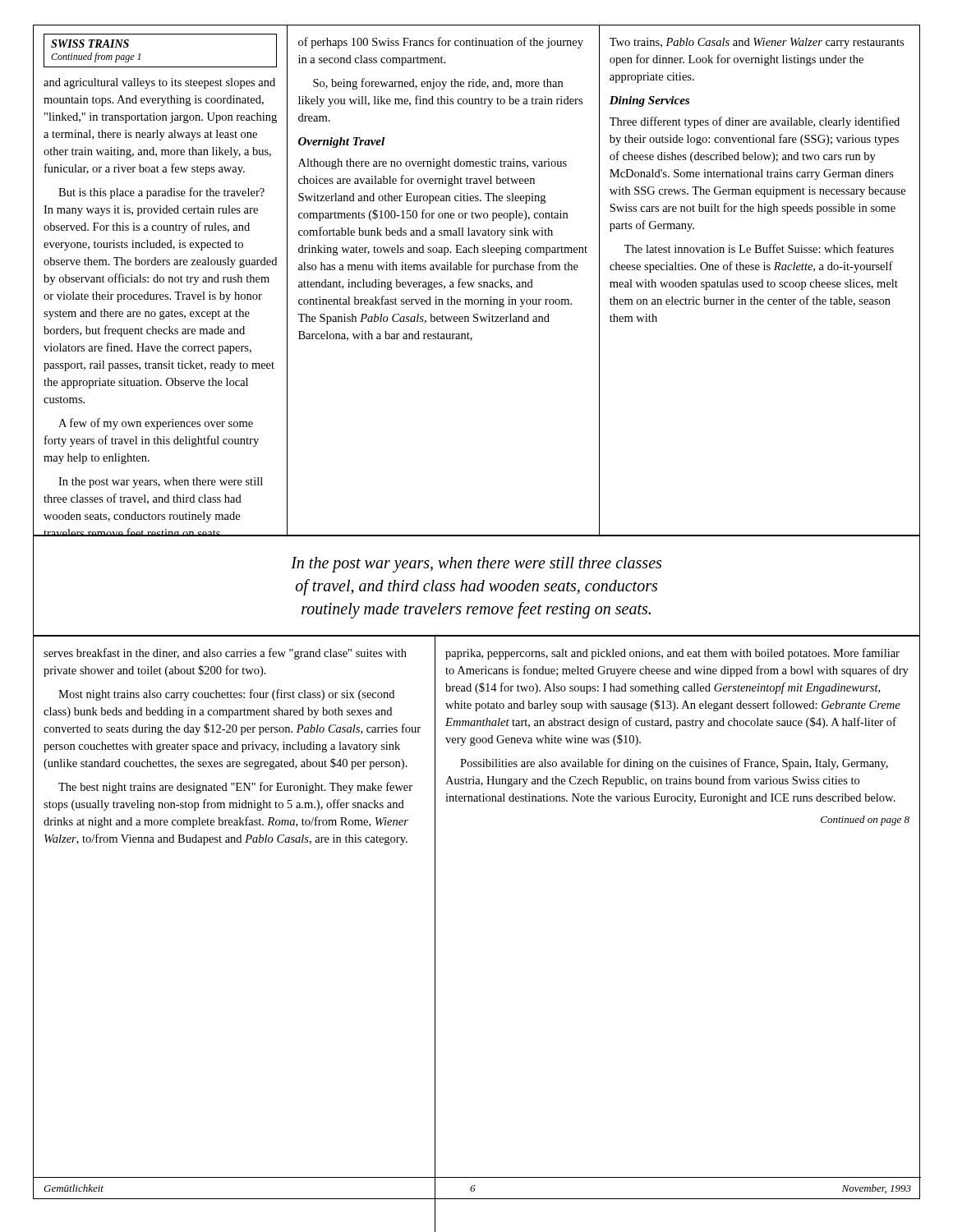Click on the text starting "Although there are no overnight domestic"
The width and height of the screenshot is (953, 1232).
pyautogui.click(x=443, y=249)
